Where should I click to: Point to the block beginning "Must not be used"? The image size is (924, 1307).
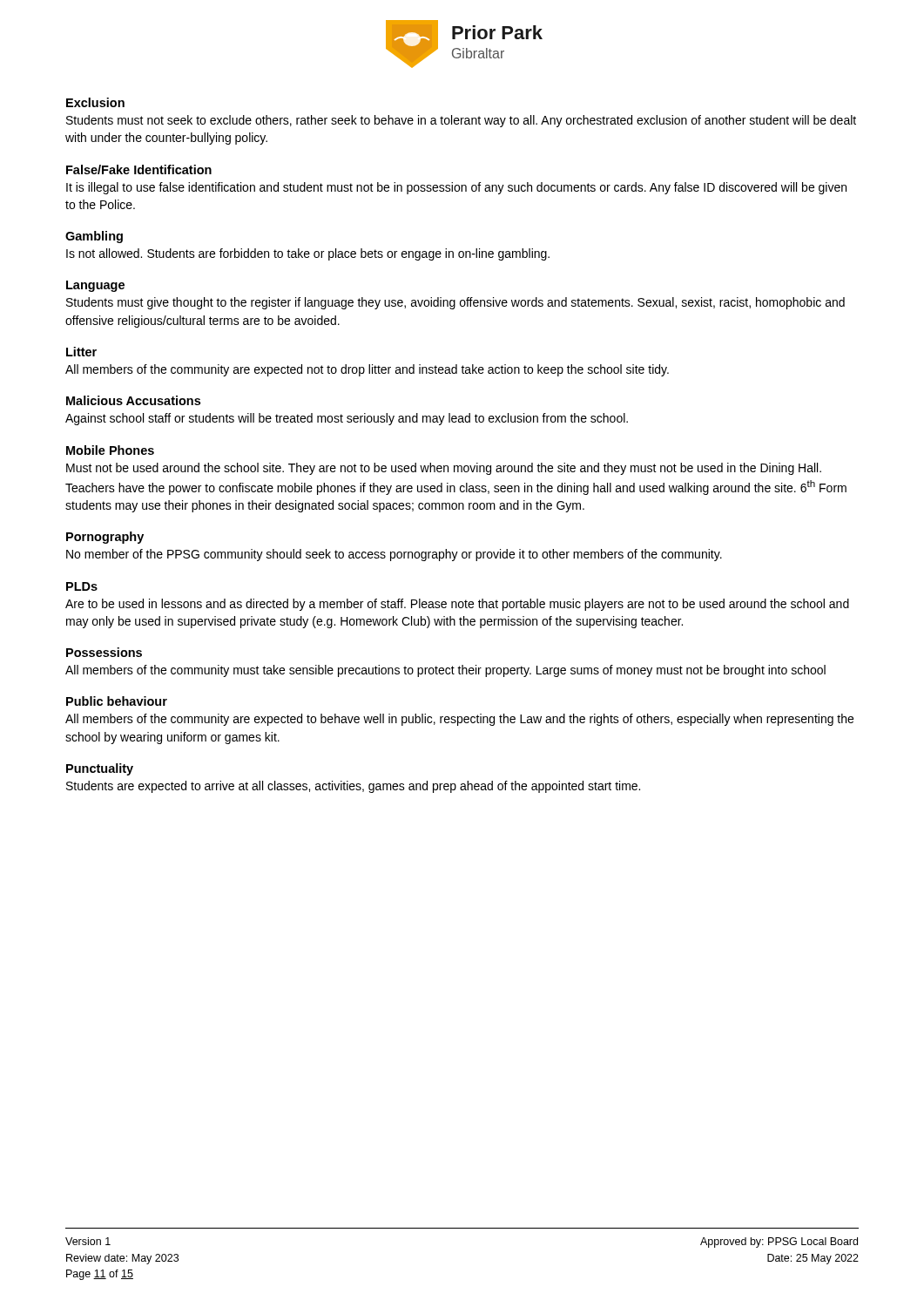click(456, 486)
